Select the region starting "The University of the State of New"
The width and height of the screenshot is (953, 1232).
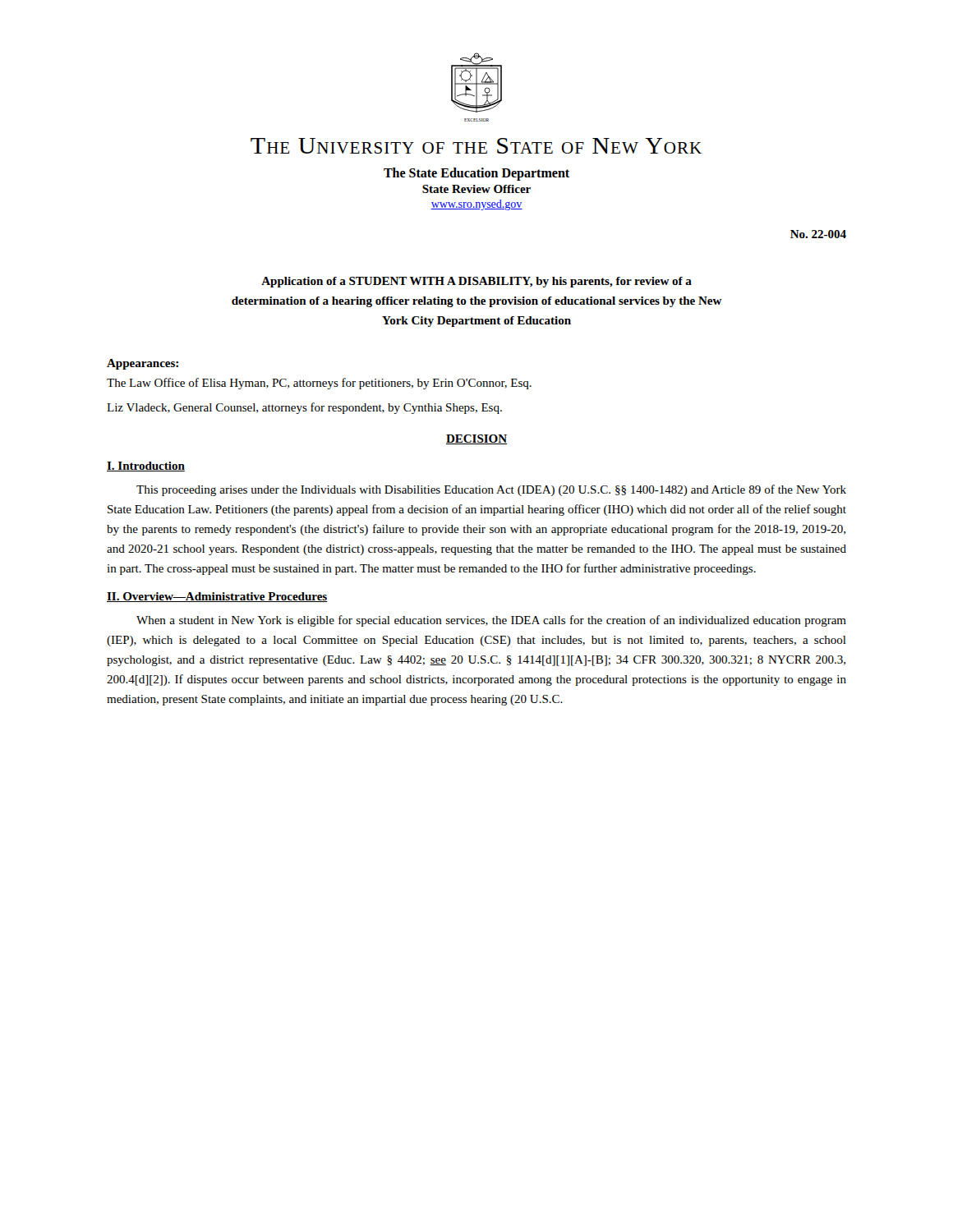(x=476, y=145)
